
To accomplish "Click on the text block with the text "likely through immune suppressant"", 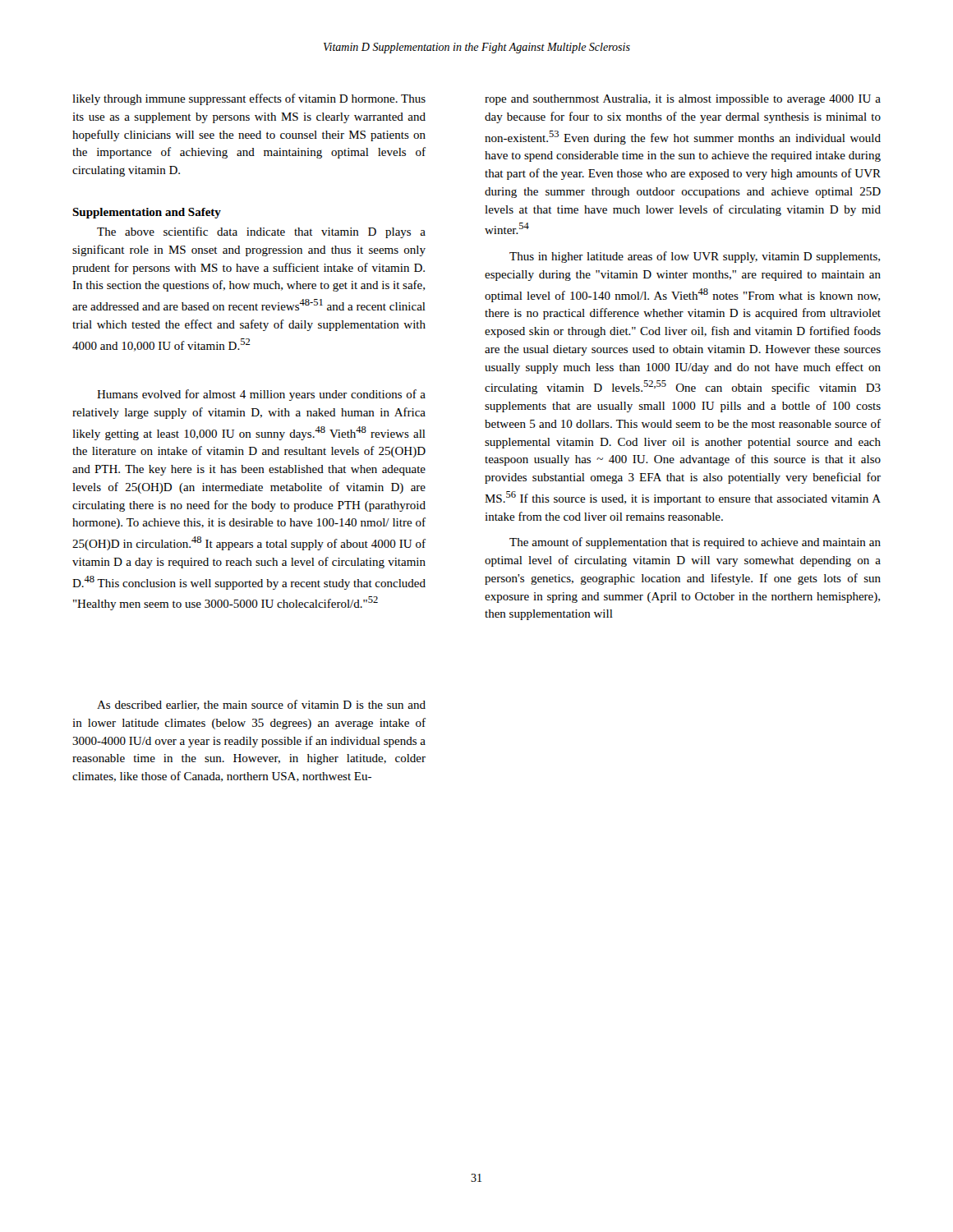I will [249, 135].
